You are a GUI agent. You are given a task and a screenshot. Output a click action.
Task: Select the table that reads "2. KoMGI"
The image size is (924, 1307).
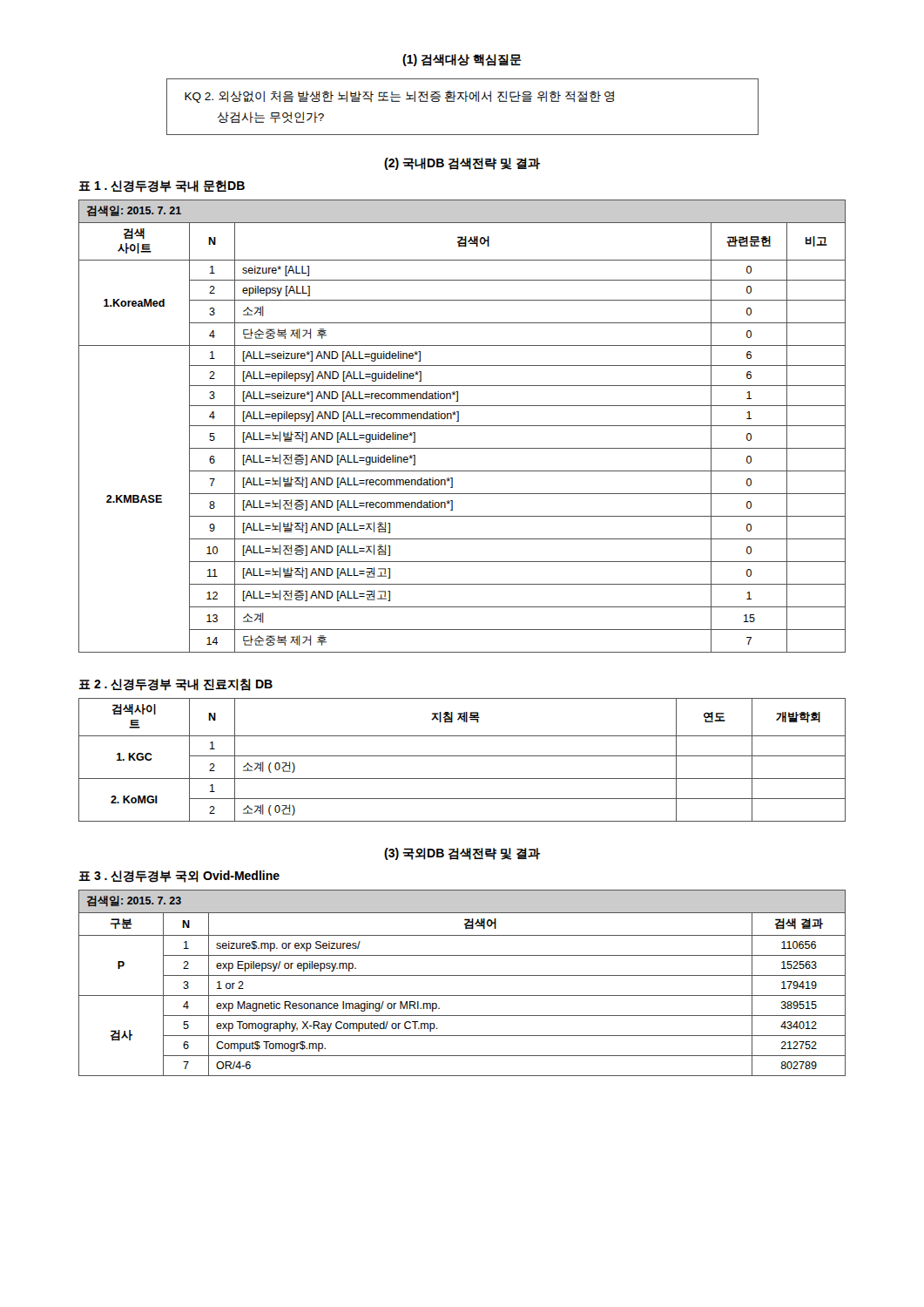pos(462,760)
